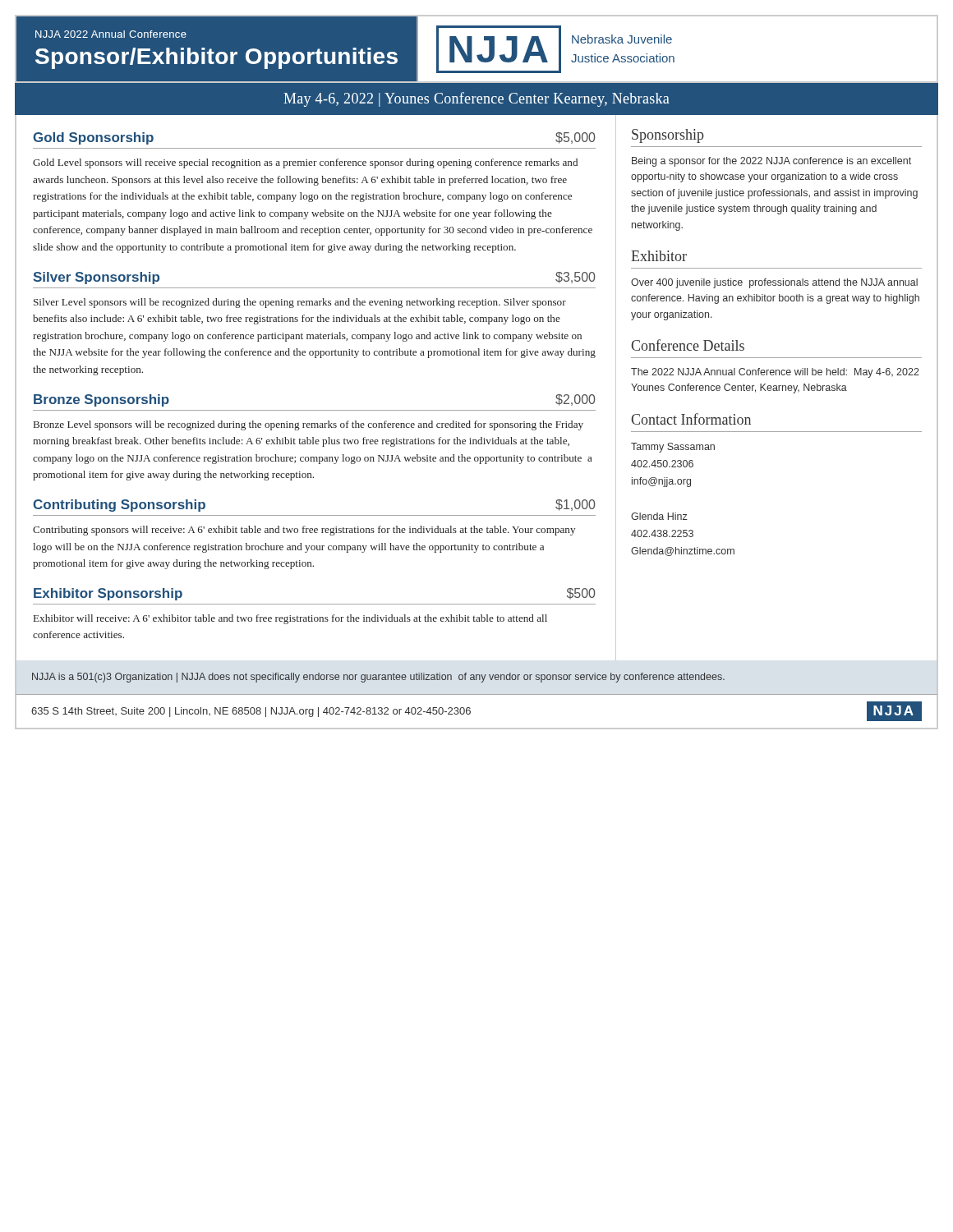The height and width of the screenshot is (1232, 953).
Task: Click on the region starting "May 4-6, 2022 | Younes"
Action: (476, 99)
